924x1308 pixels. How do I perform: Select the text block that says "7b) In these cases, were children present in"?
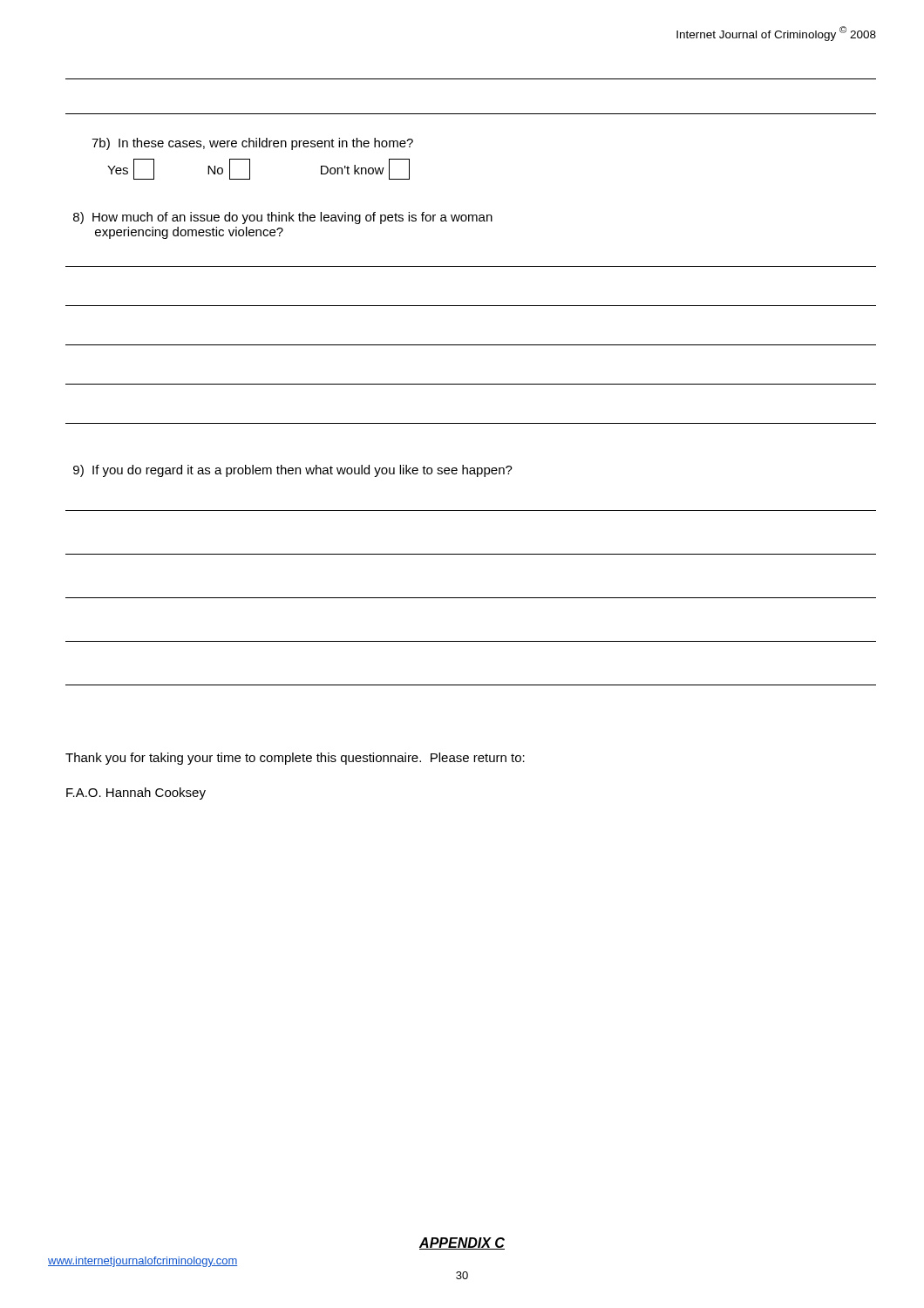click(252, 144)
